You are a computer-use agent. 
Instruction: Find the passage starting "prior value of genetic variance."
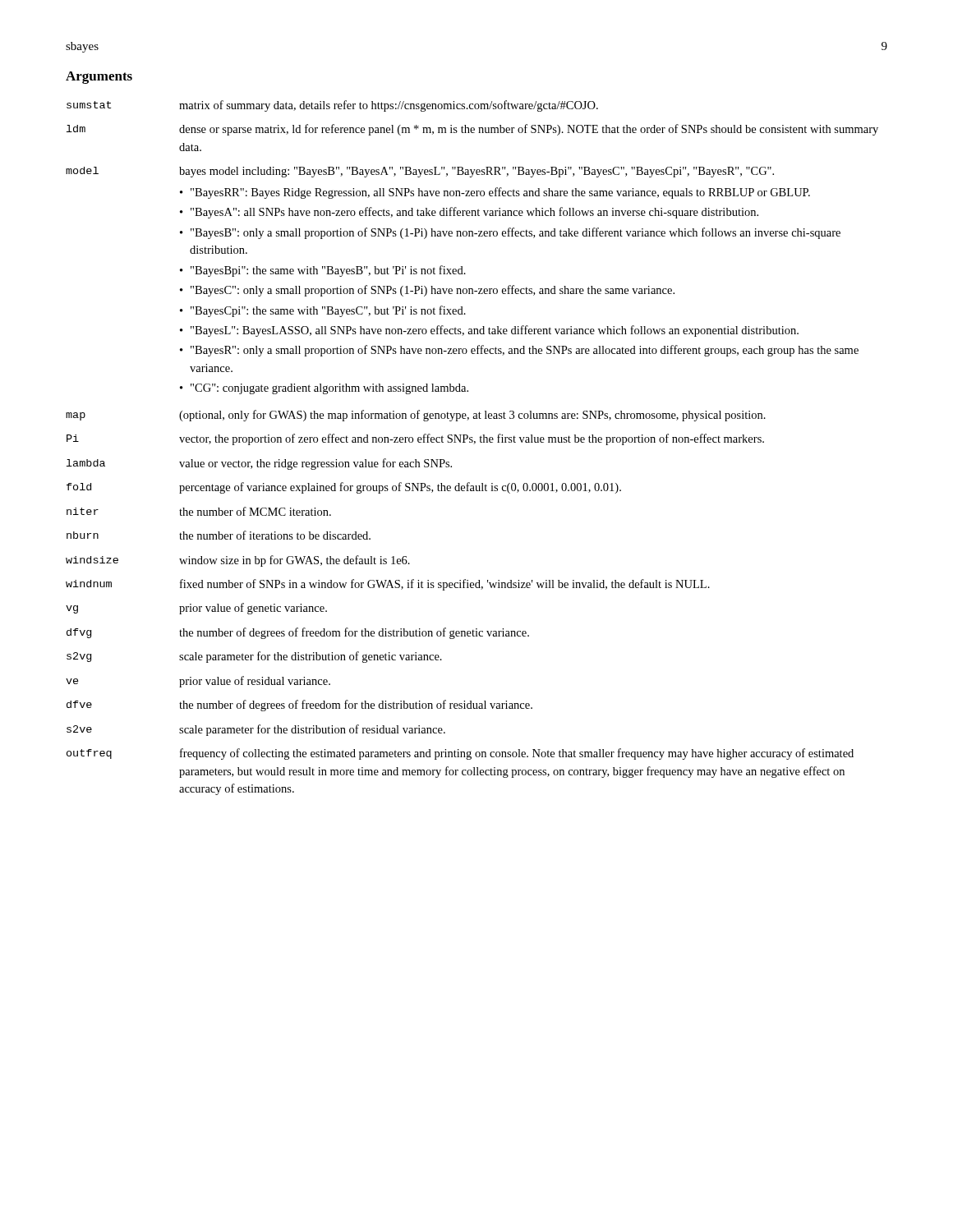point(253,608)
